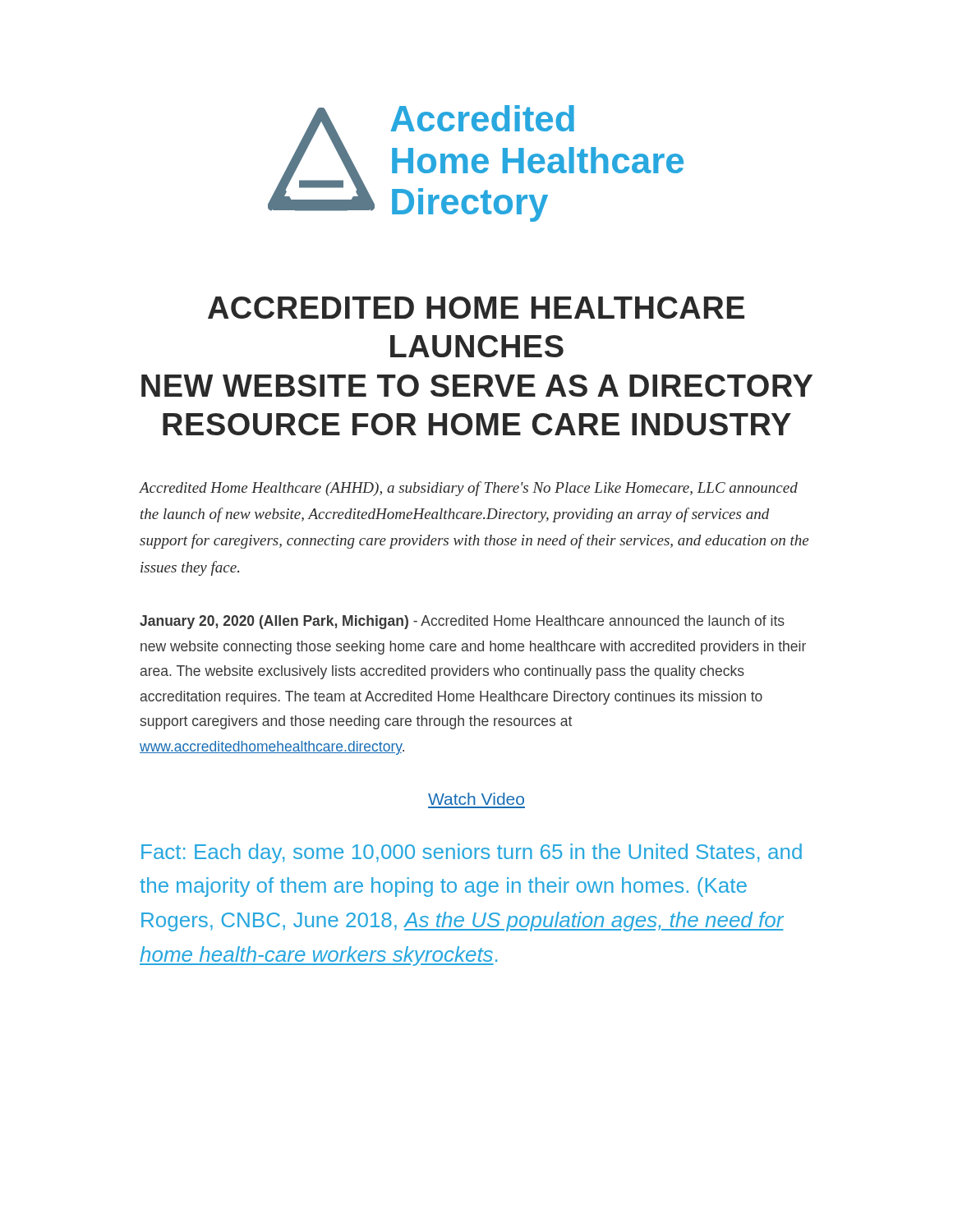Navigate to the text starting "ACCREDITED HOME HEALTHCARE LAUNCHES"
The width and height of the screenshot is (953, 1232).
[476, 366]
